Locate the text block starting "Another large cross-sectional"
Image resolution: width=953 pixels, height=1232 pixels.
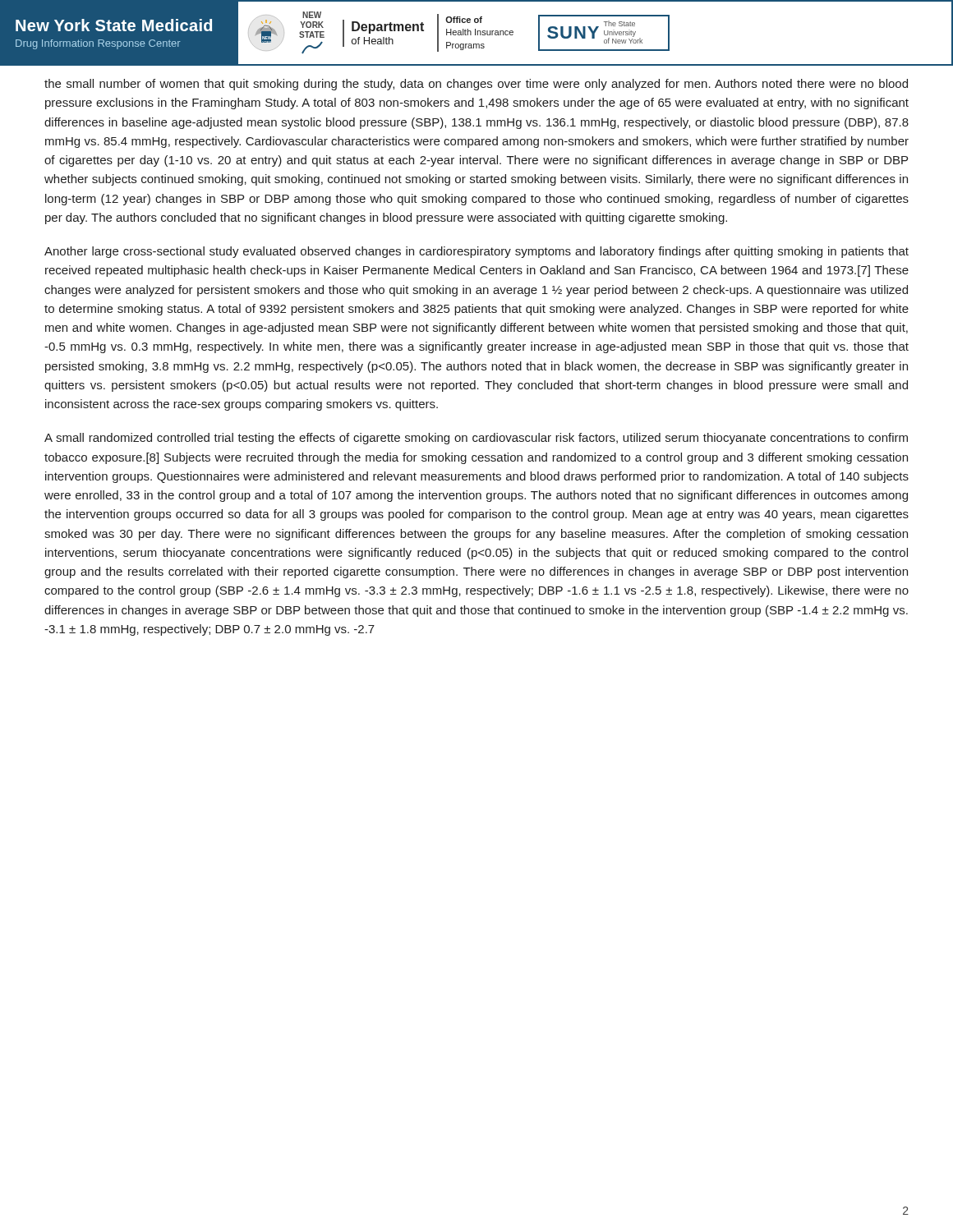click(476, 327)
